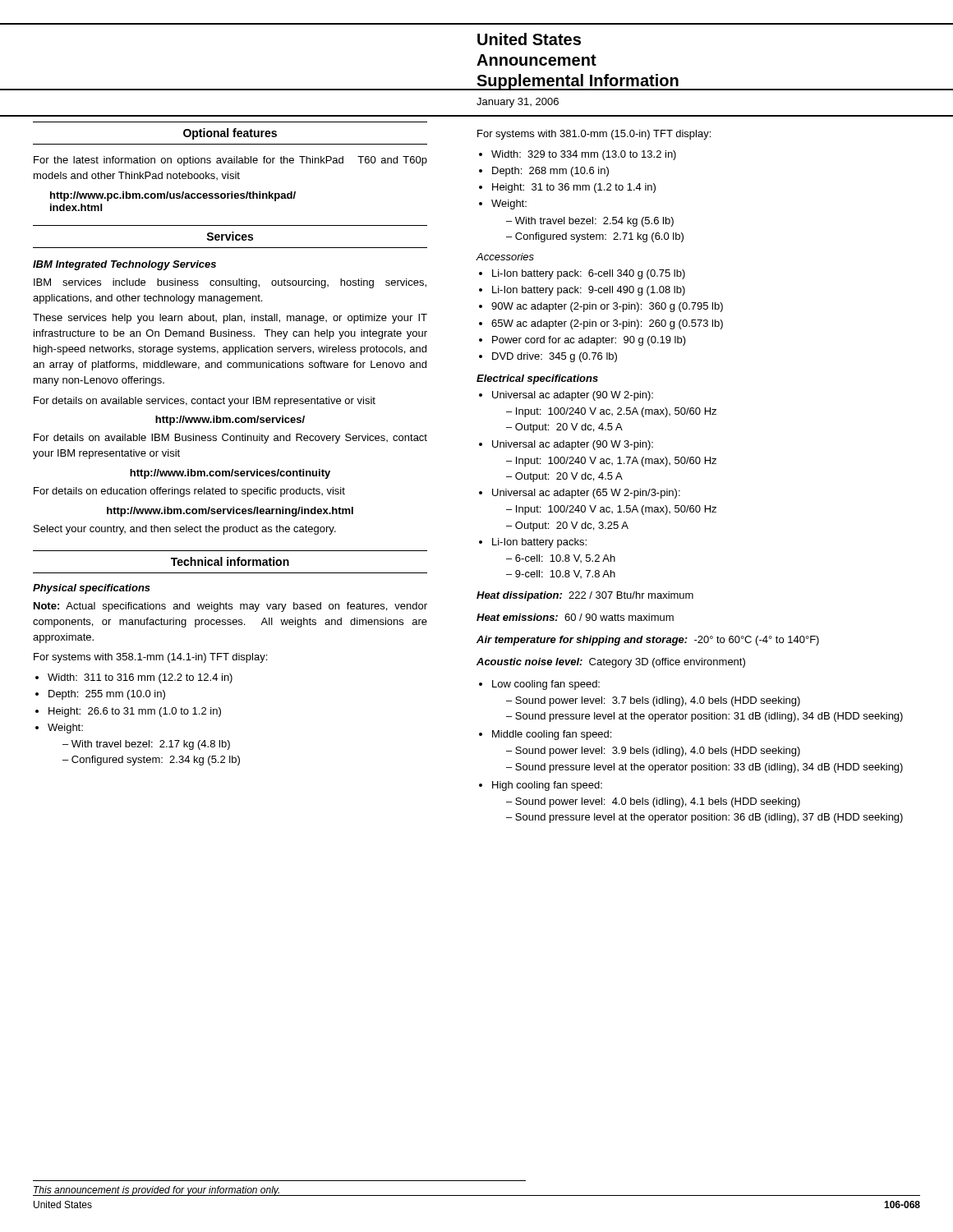Point to the element starting "Select your country, and then select the product"
Image resolution: width=953 pixels, height=1232 pixels.
(230, 529)
